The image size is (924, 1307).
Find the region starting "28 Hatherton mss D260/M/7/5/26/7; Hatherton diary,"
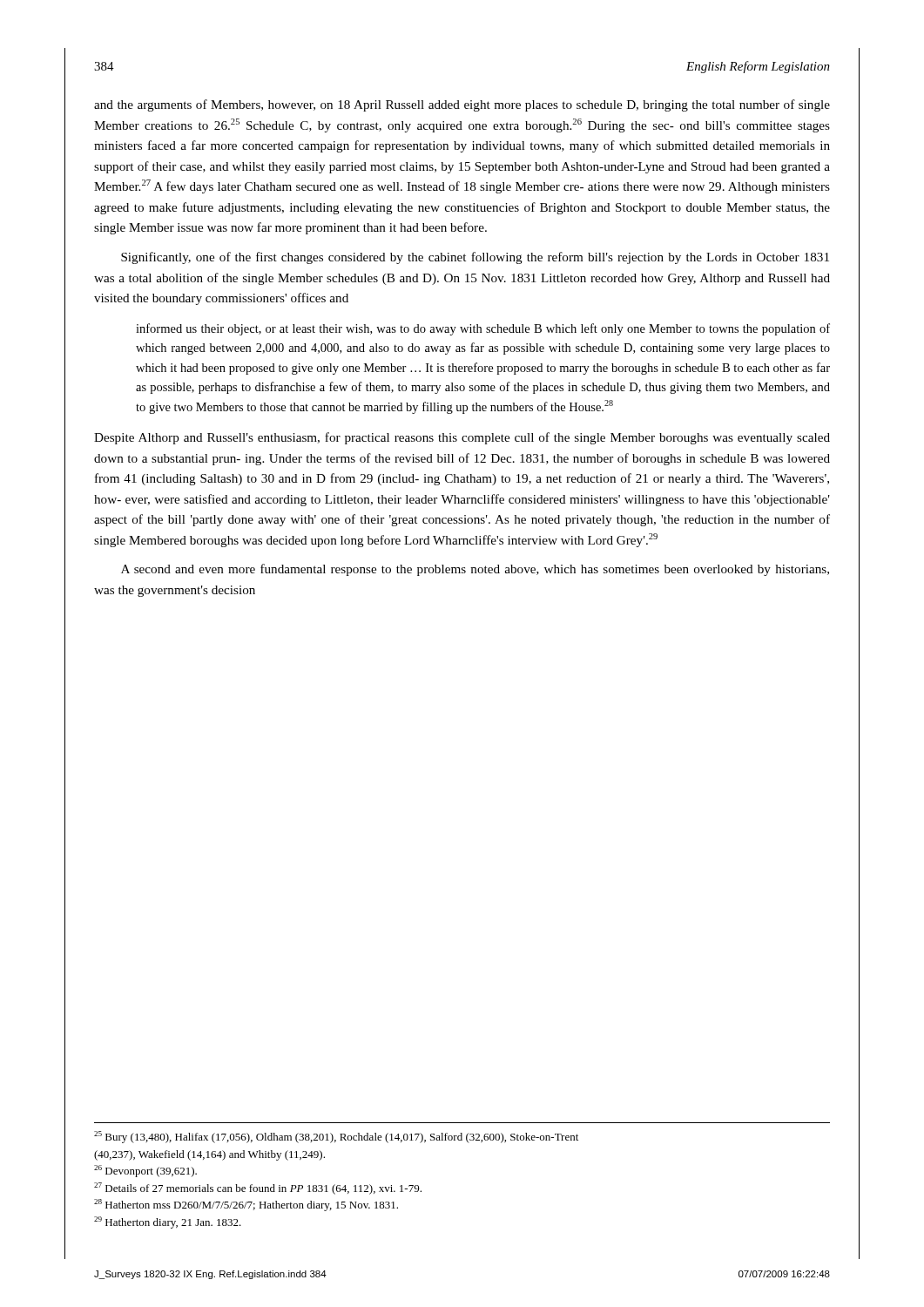[246, 1204]
